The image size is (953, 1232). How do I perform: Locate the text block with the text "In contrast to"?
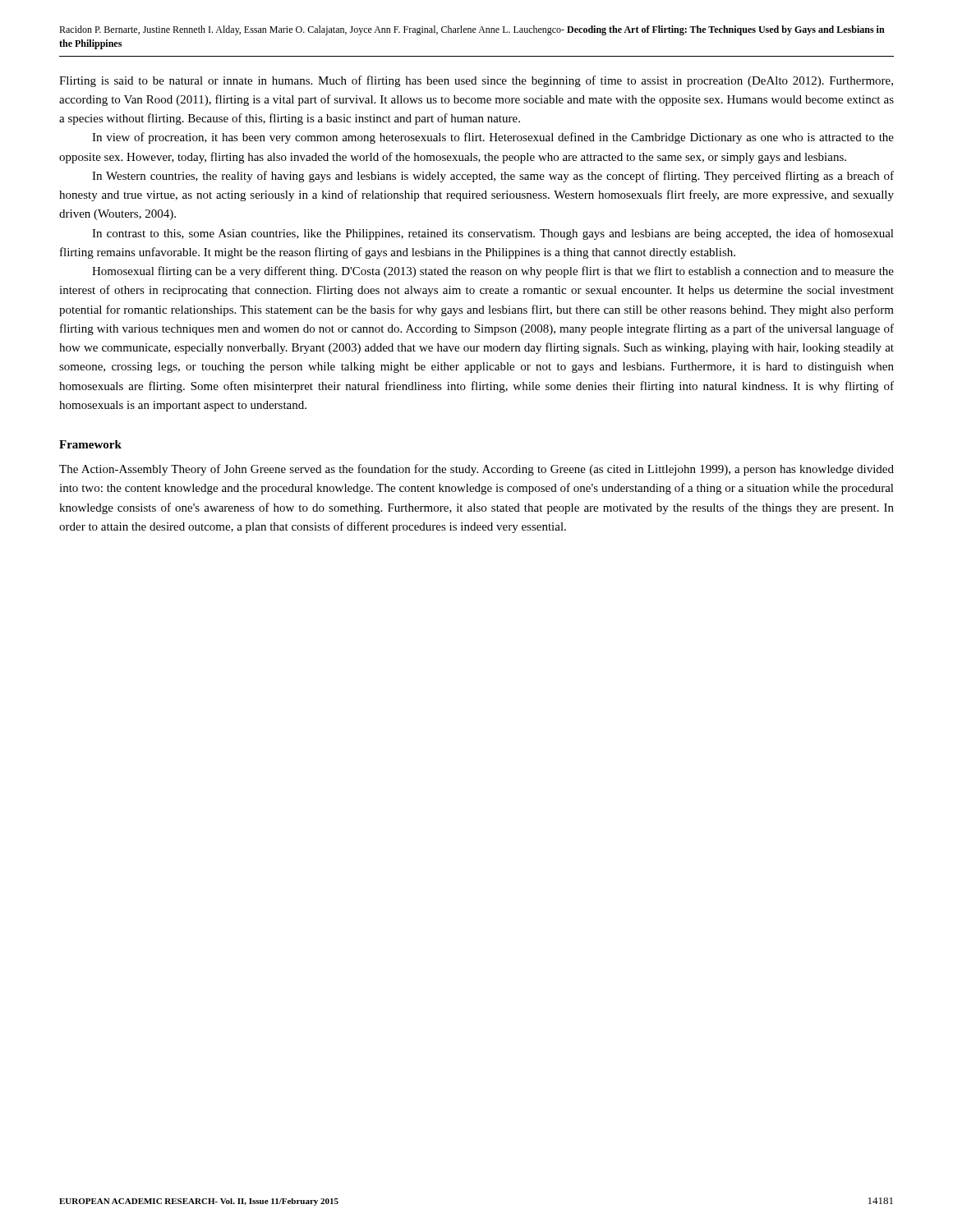point(476,243)
